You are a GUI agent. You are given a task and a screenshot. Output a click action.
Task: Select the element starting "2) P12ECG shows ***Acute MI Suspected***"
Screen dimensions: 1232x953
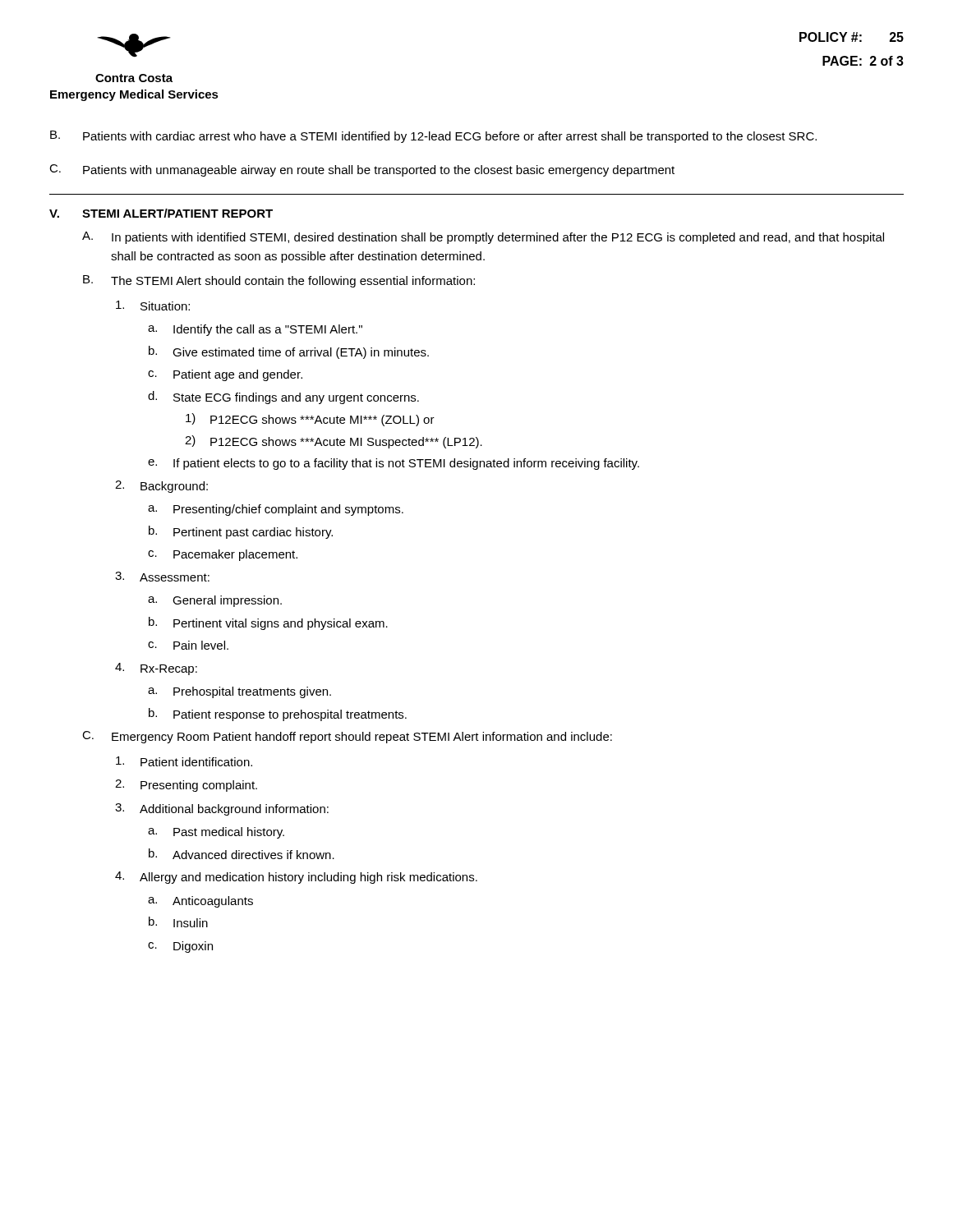pyautogui.click(x=334, y=442)
